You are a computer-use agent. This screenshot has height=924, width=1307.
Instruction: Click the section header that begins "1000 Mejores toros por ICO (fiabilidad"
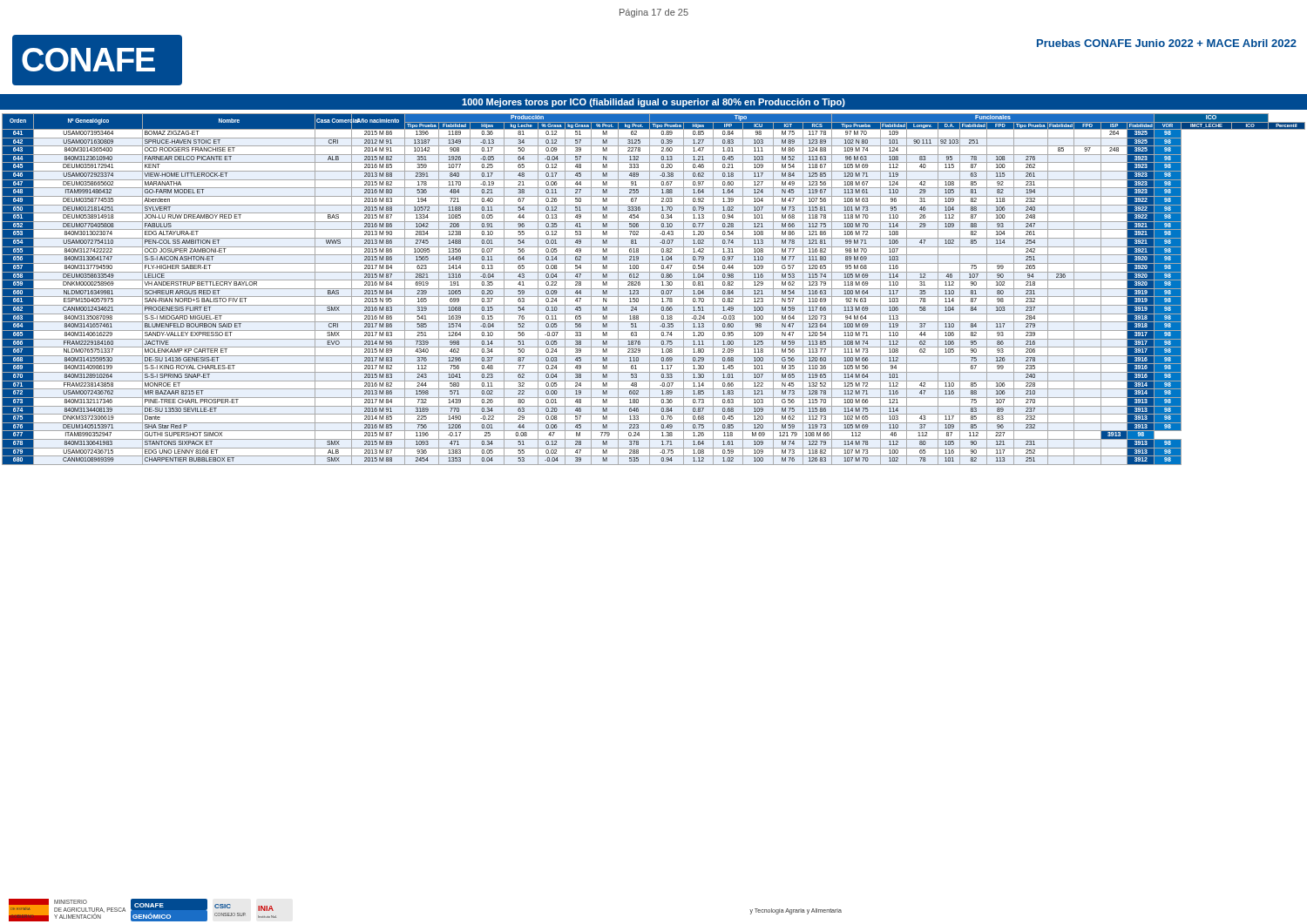click(654, 102)
